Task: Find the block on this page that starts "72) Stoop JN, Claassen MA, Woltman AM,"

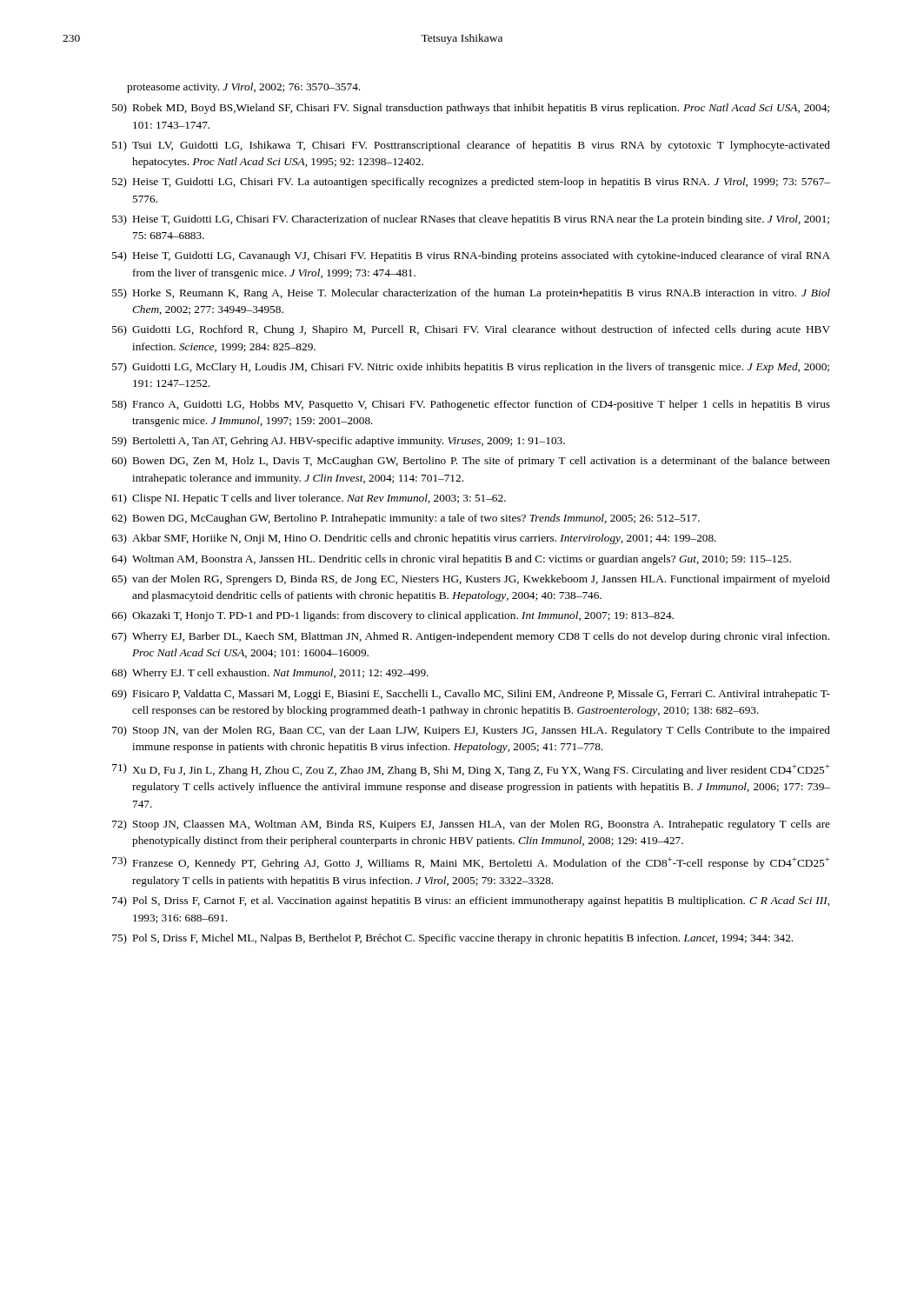Action: click(462, 832)
